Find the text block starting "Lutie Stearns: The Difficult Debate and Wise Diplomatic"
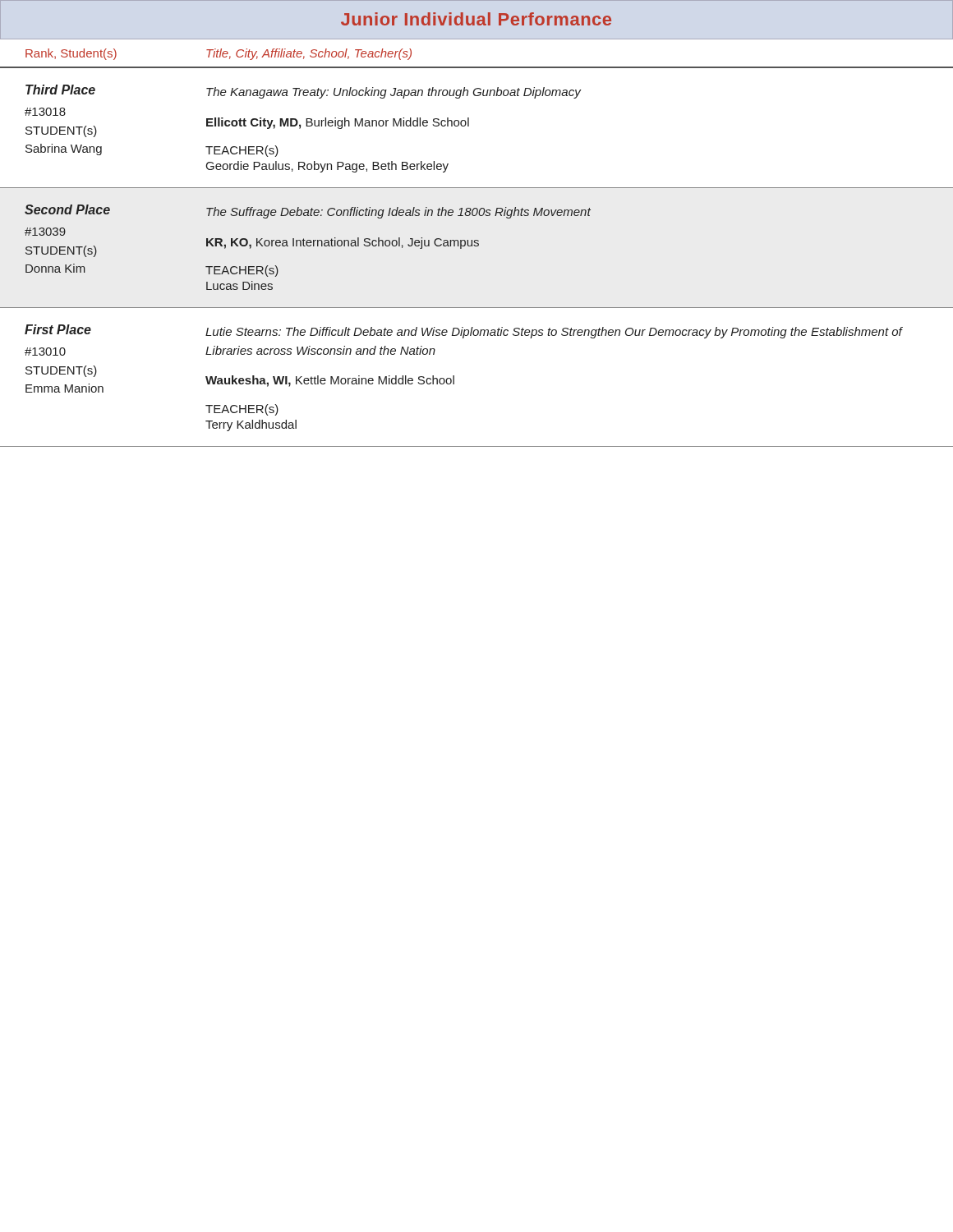The width and height of the screenshot is (953, 1232). click(x=554, y=341)
